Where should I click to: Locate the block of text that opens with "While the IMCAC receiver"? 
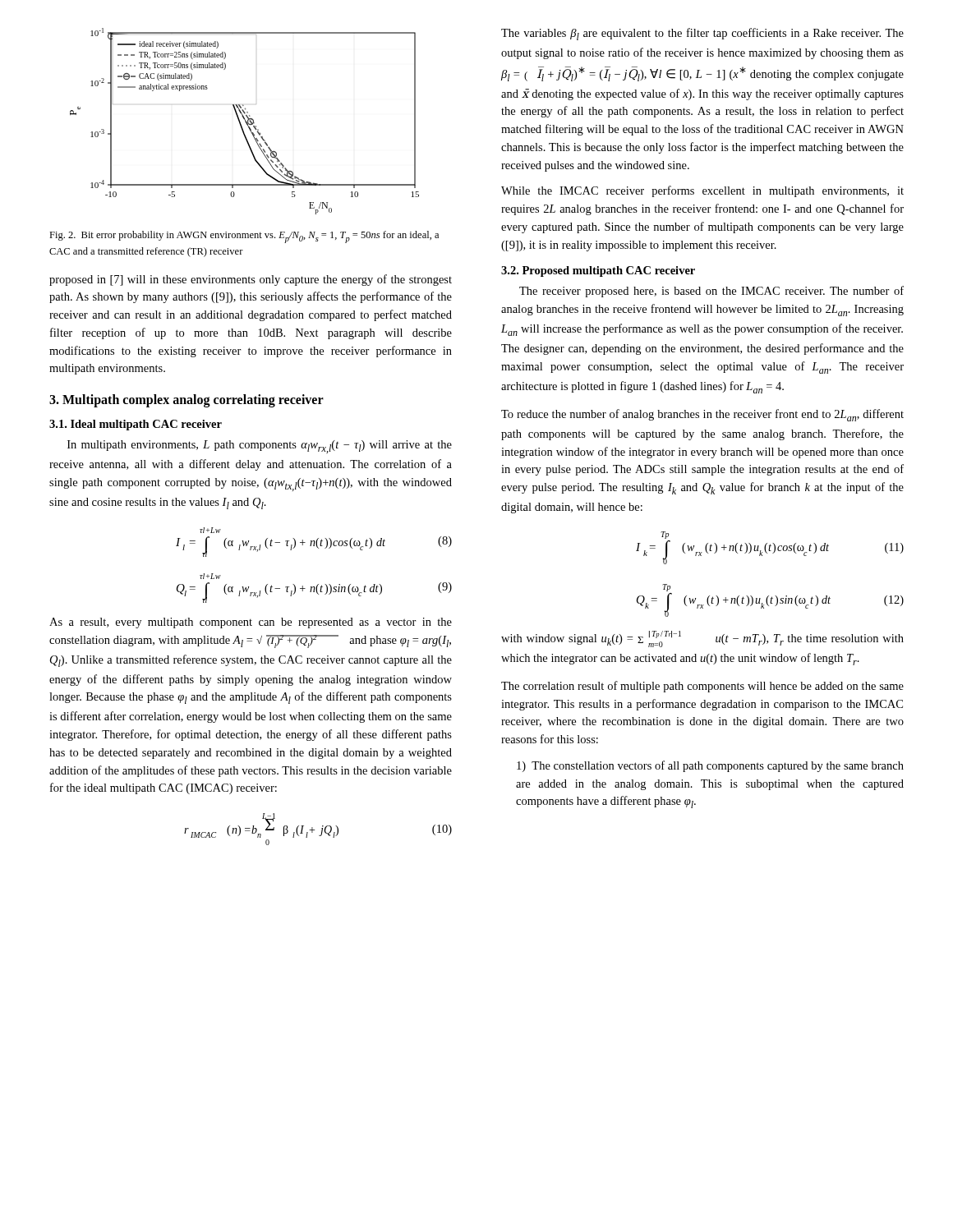click(x=702, y=218)
